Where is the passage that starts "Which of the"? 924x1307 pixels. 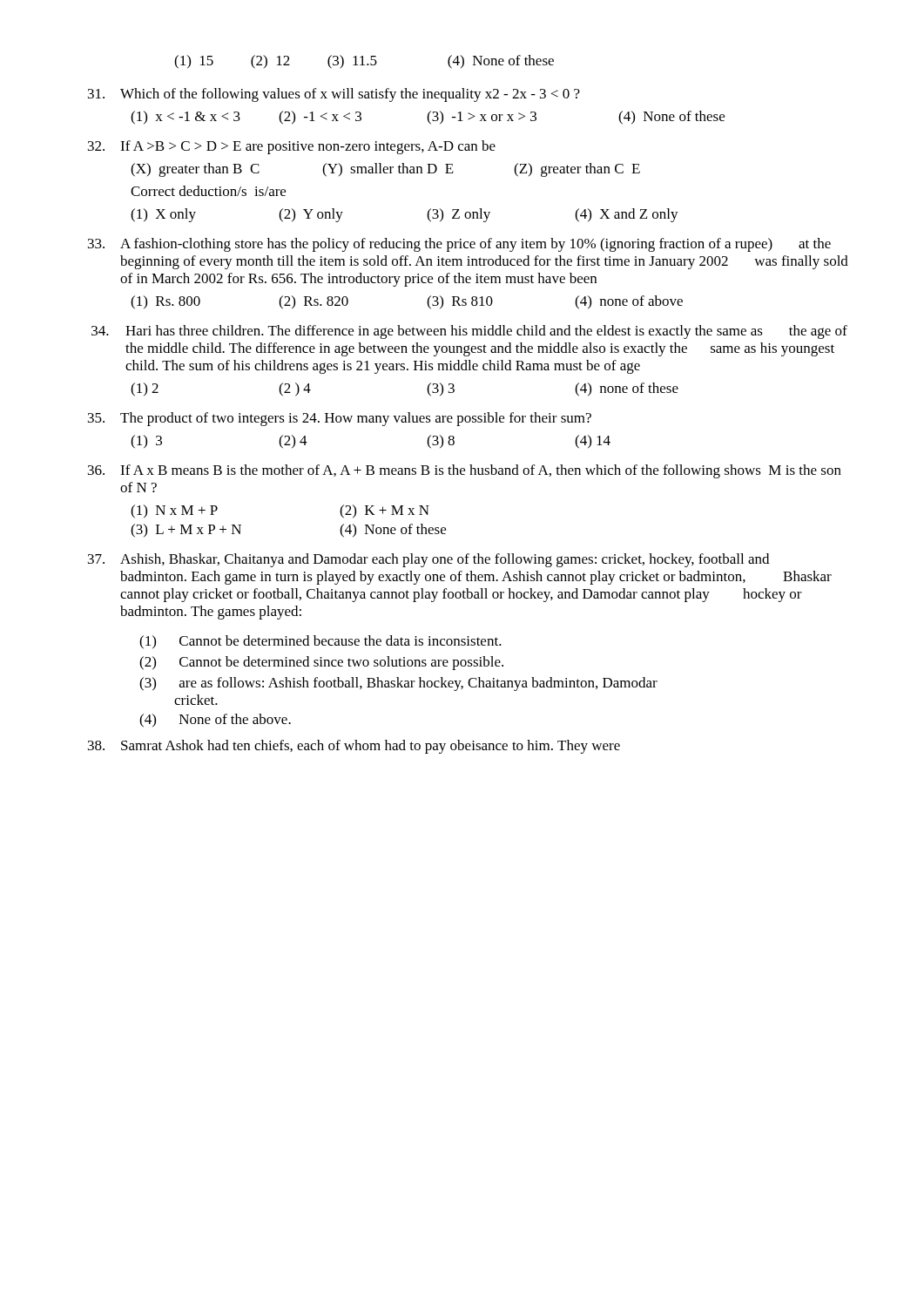coord(471,105)
